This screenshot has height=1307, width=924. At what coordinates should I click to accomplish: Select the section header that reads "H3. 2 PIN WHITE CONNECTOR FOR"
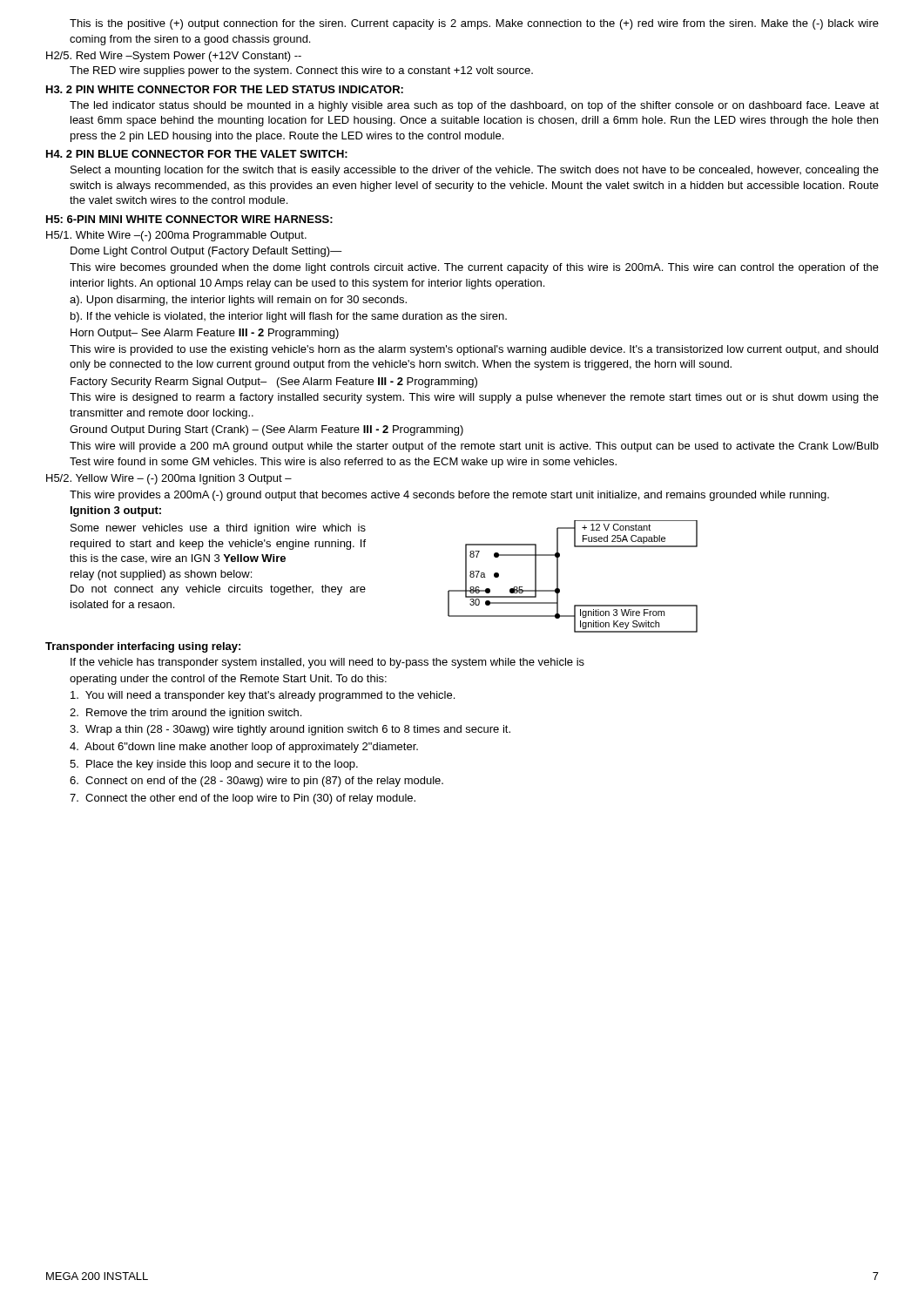tap(225, 89)
